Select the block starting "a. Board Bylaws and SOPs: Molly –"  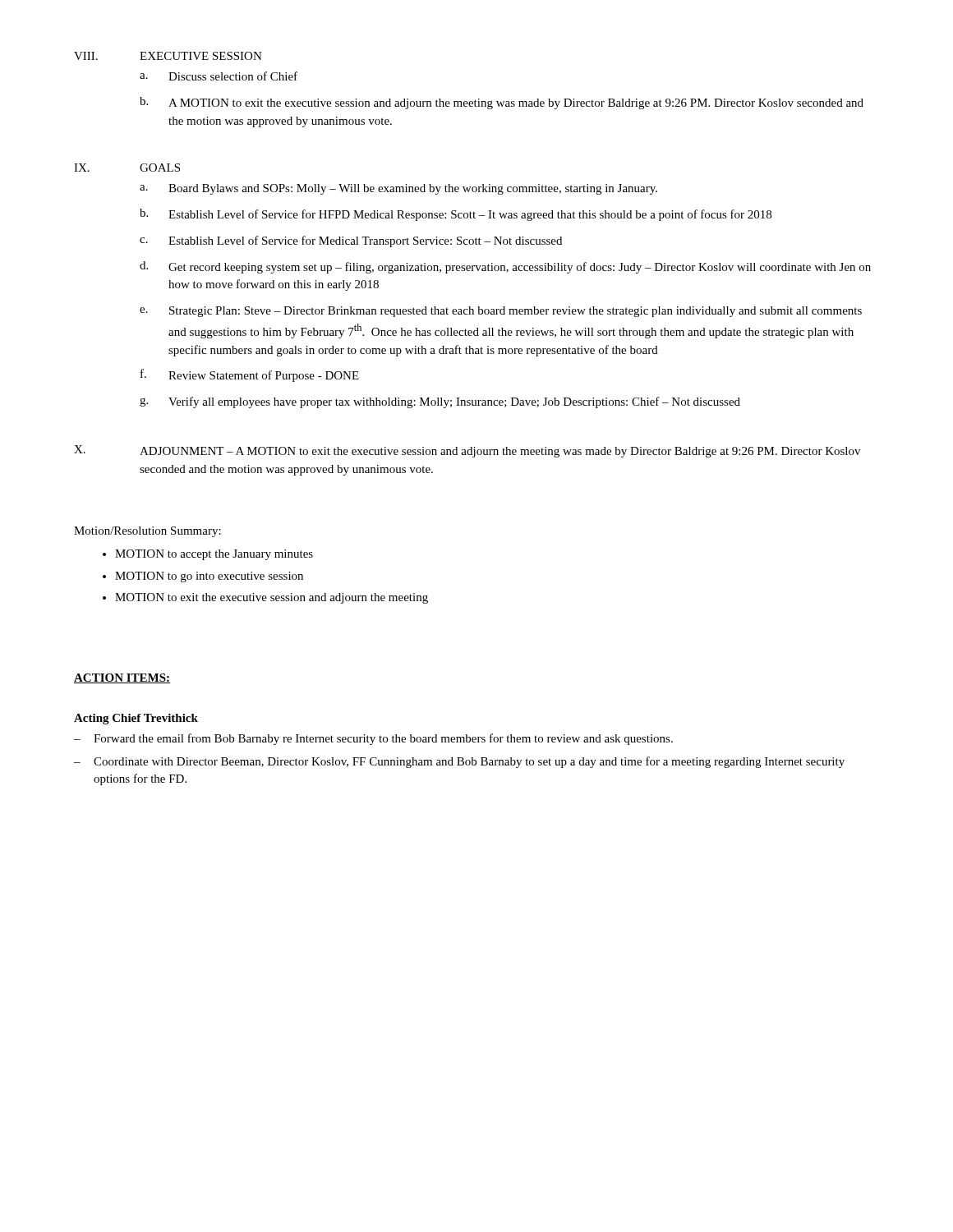(399, 189)
